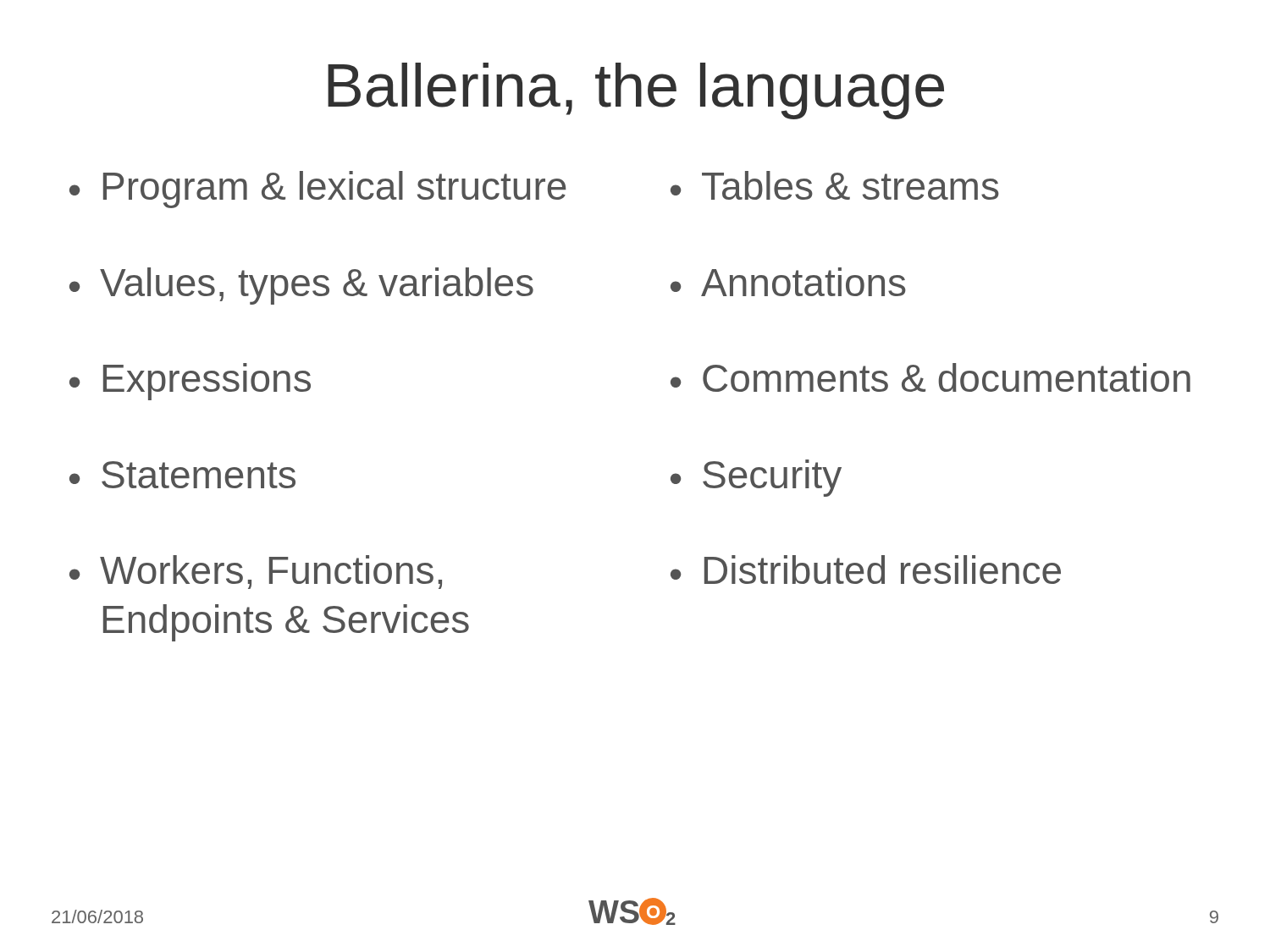Select the list item that reads "• Security"

point(756,478)
